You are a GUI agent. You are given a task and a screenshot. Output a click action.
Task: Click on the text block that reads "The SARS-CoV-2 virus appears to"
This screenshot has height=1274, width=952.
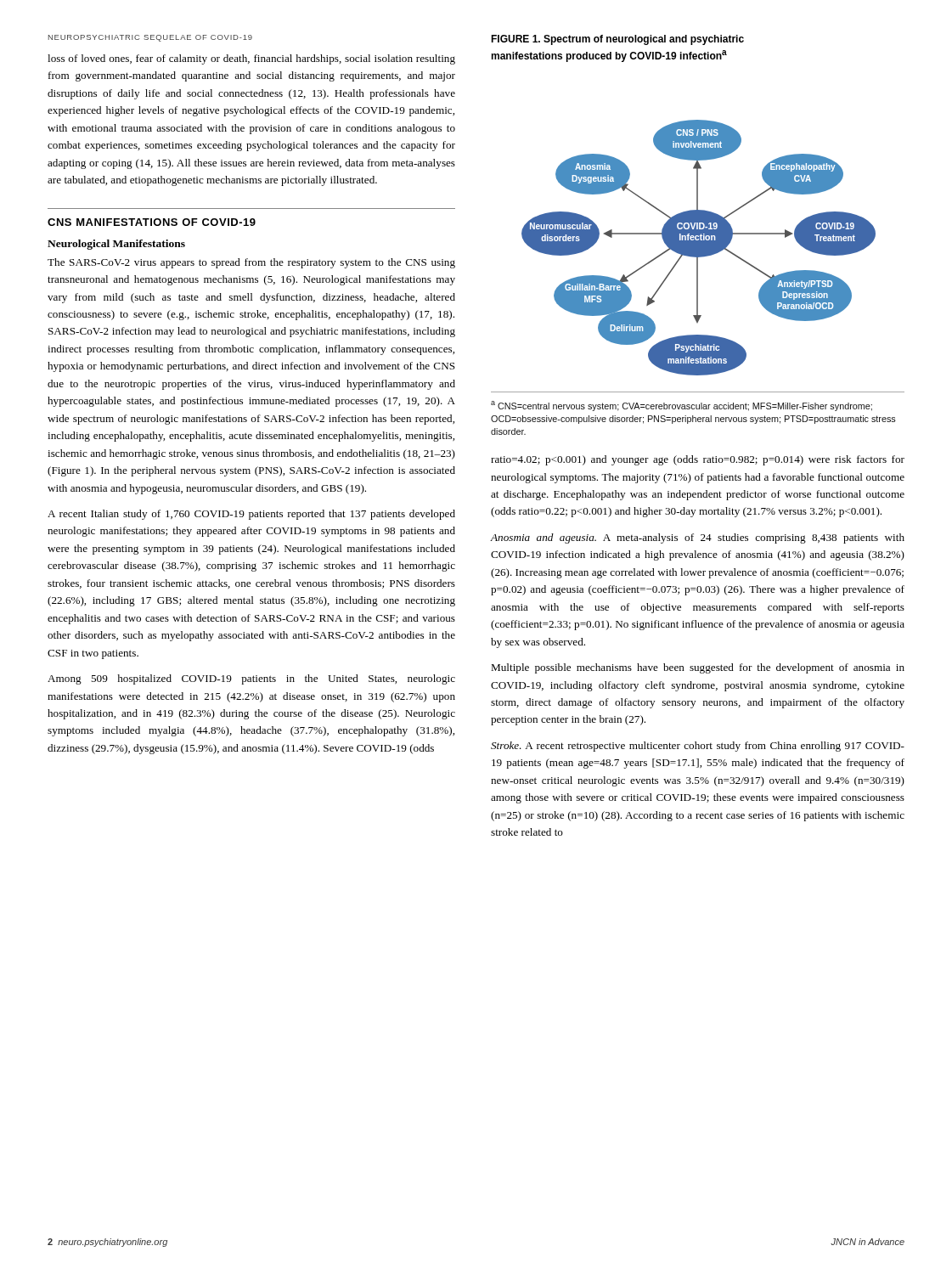coord(251,375)
